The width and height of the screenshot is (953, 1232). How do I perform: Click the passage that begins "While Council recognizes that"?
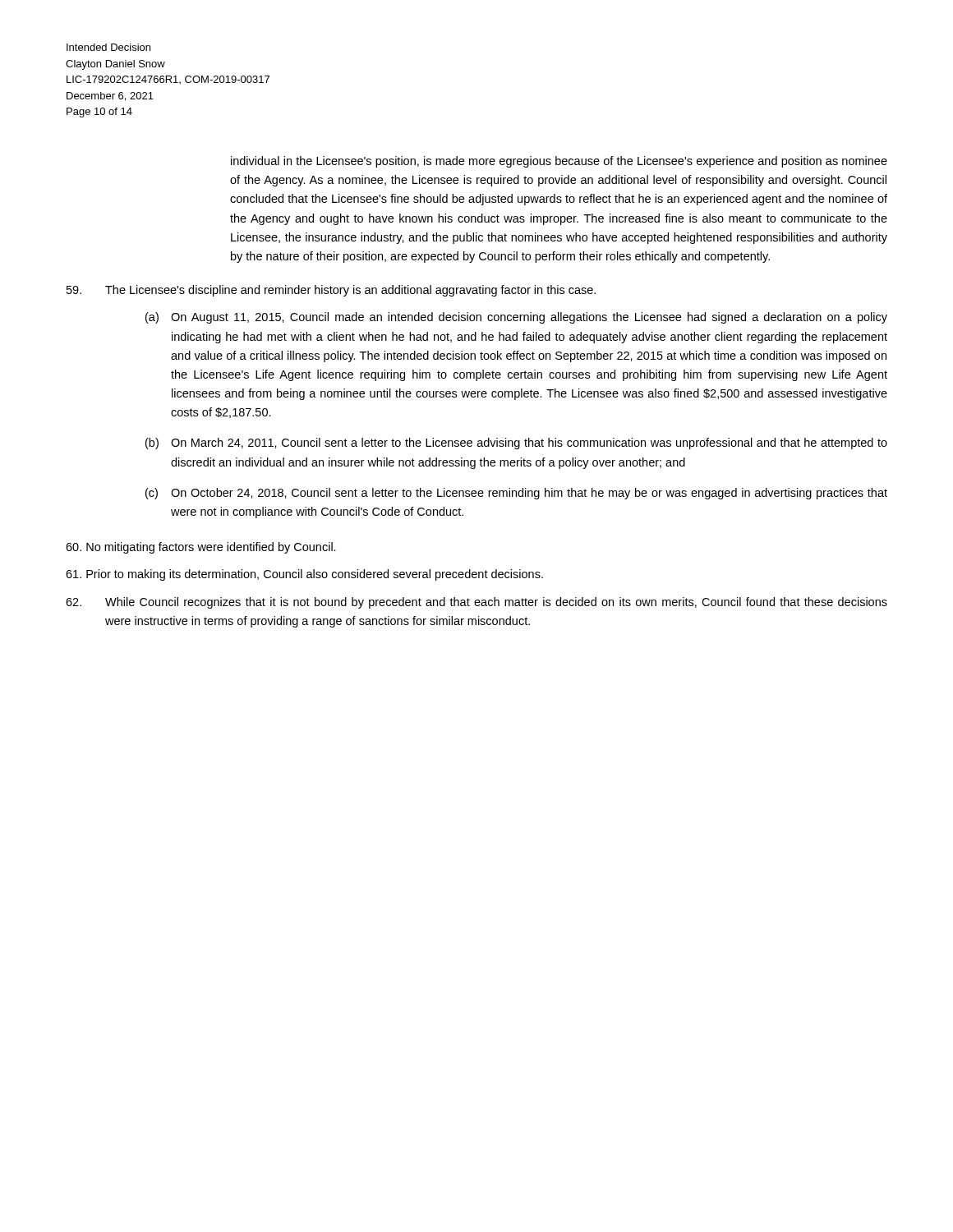[476, 612]
